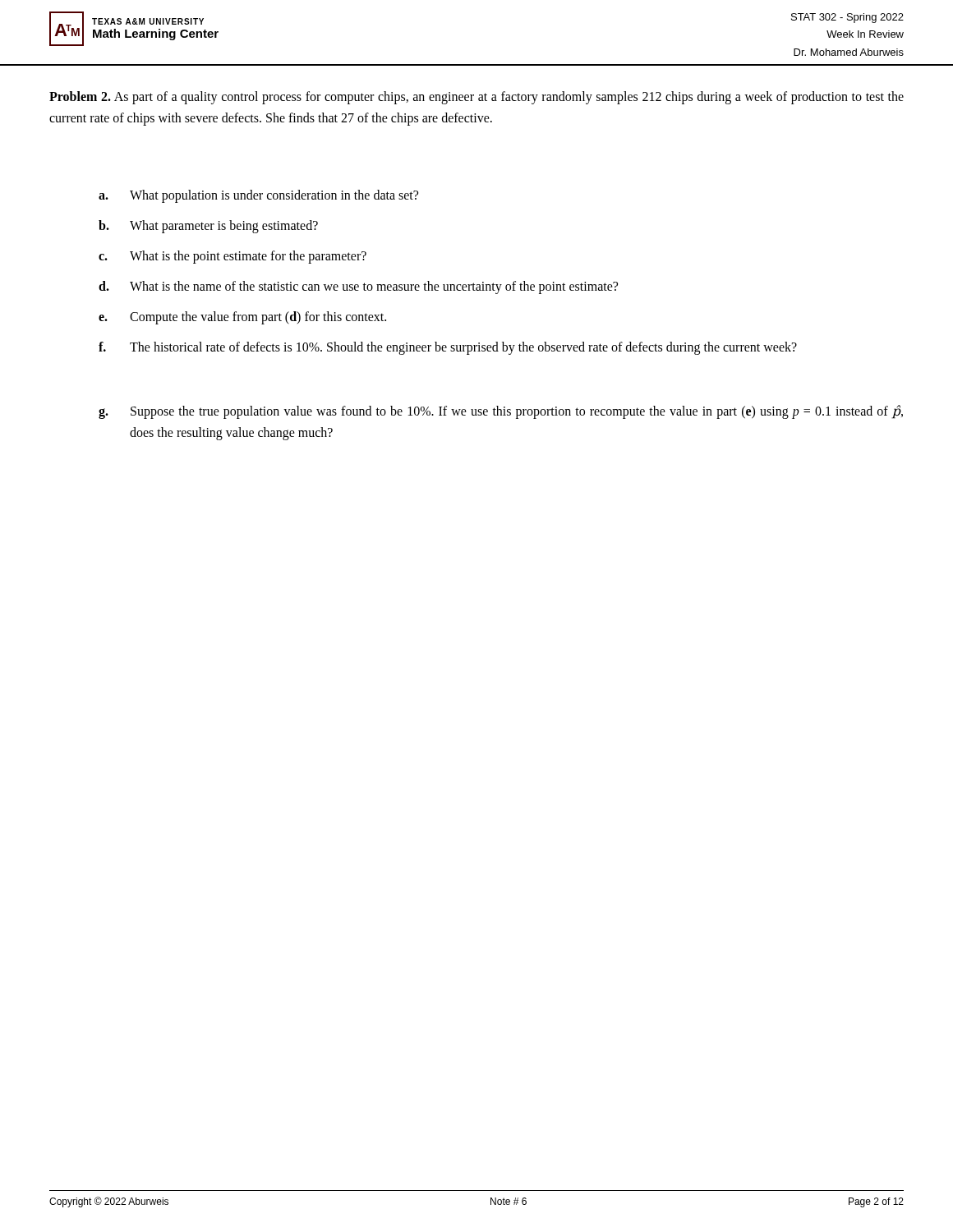
Task: Point to the region starting "Problem 2. As part of a"
Action: click(476, 107)
